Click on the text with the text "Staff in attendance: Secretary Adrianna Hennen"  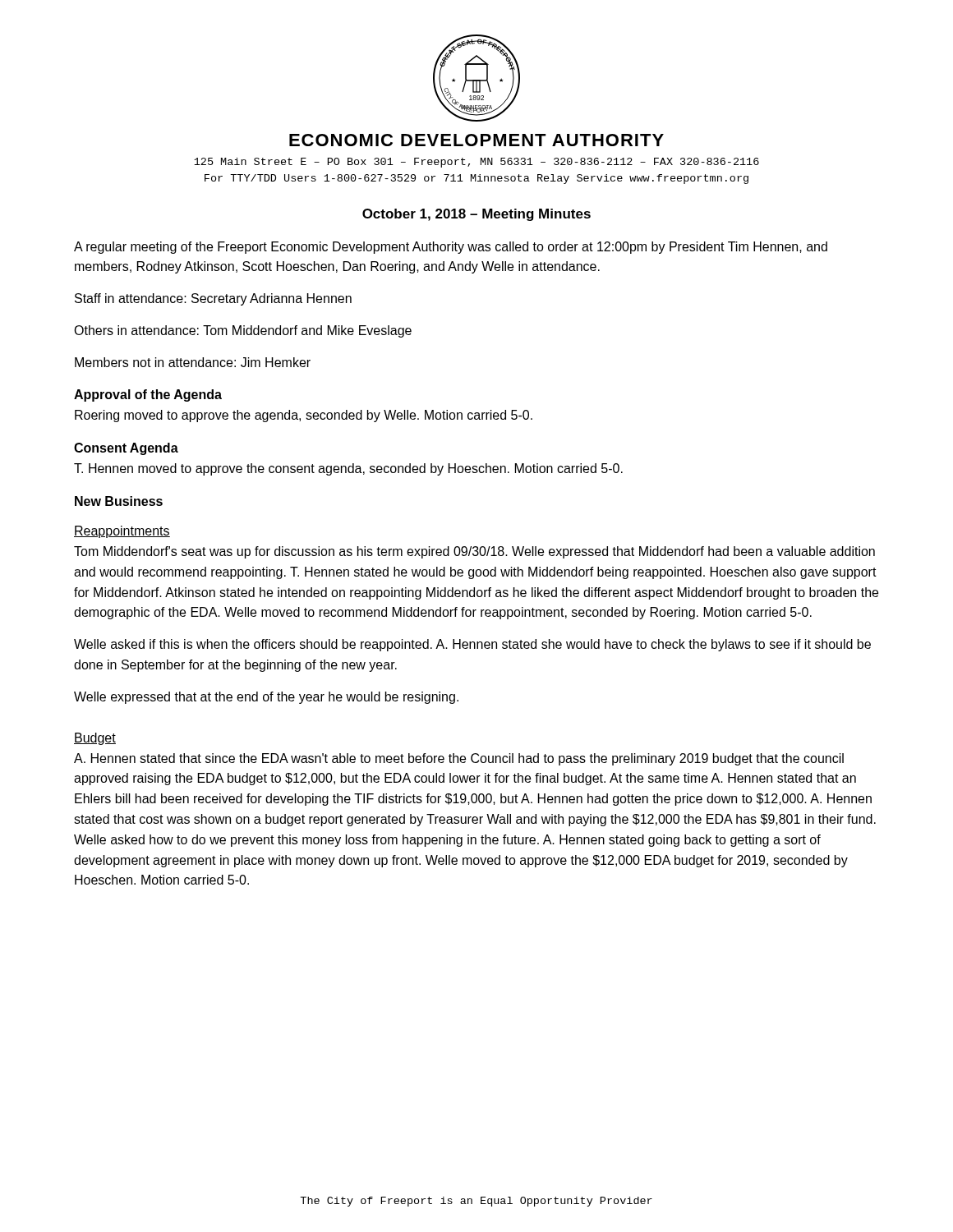[x=213, y=299]
